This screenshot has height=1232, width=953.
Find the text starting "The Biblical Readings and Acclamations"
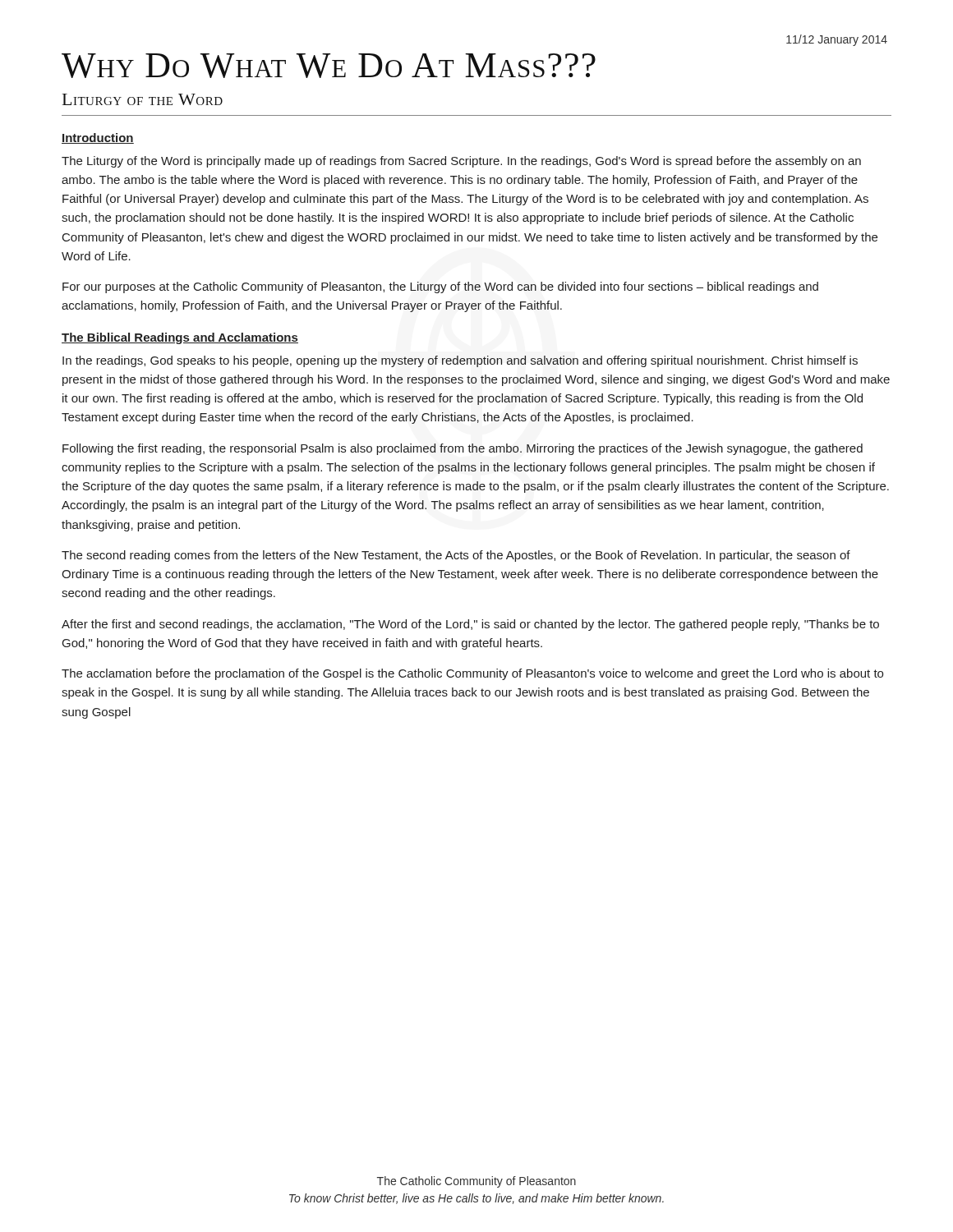[x=180, y=337]
